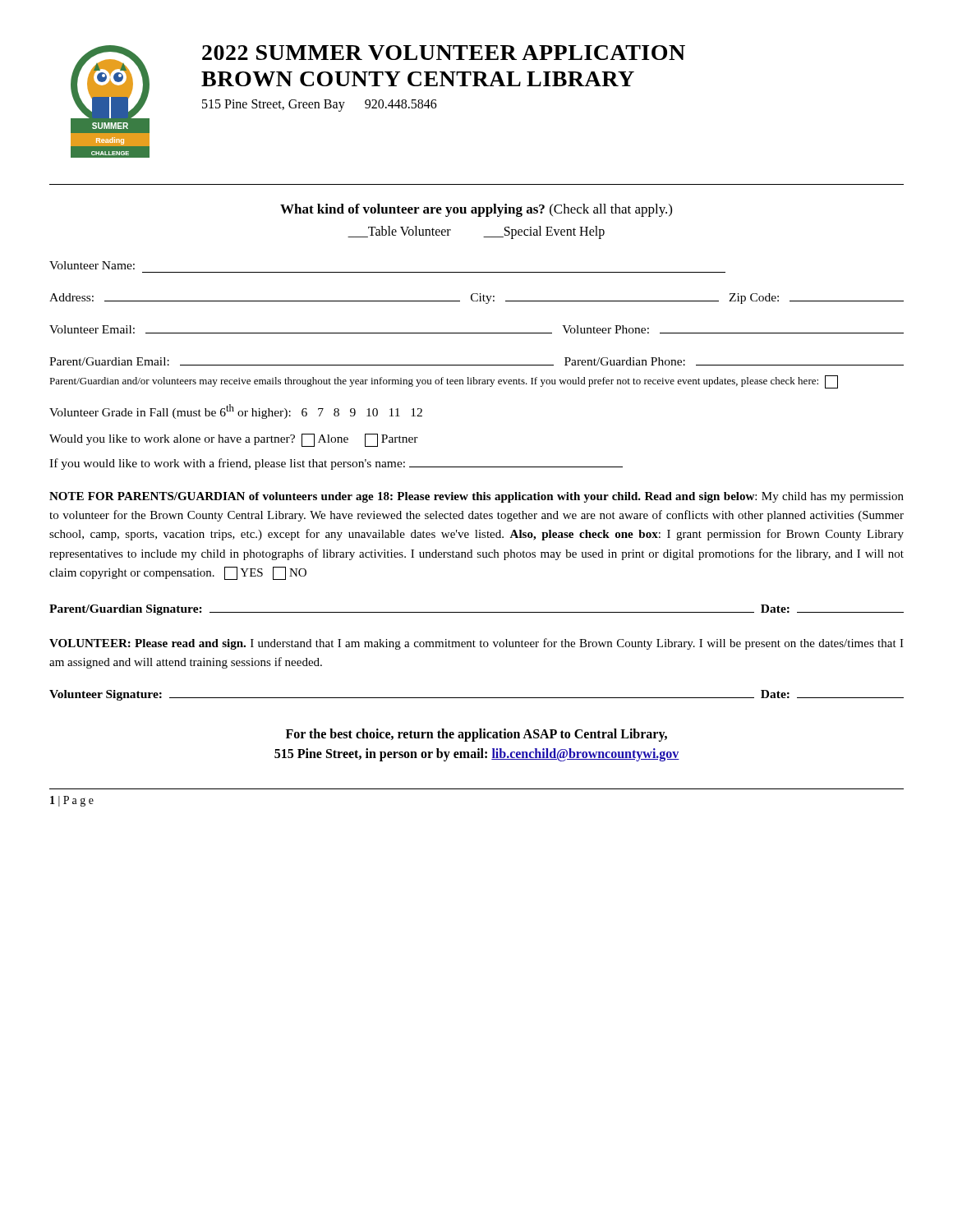Find the block starting "For the best choice, return the application"
953x1232 pixels.
pyautogui.click(x=476, y=743)
